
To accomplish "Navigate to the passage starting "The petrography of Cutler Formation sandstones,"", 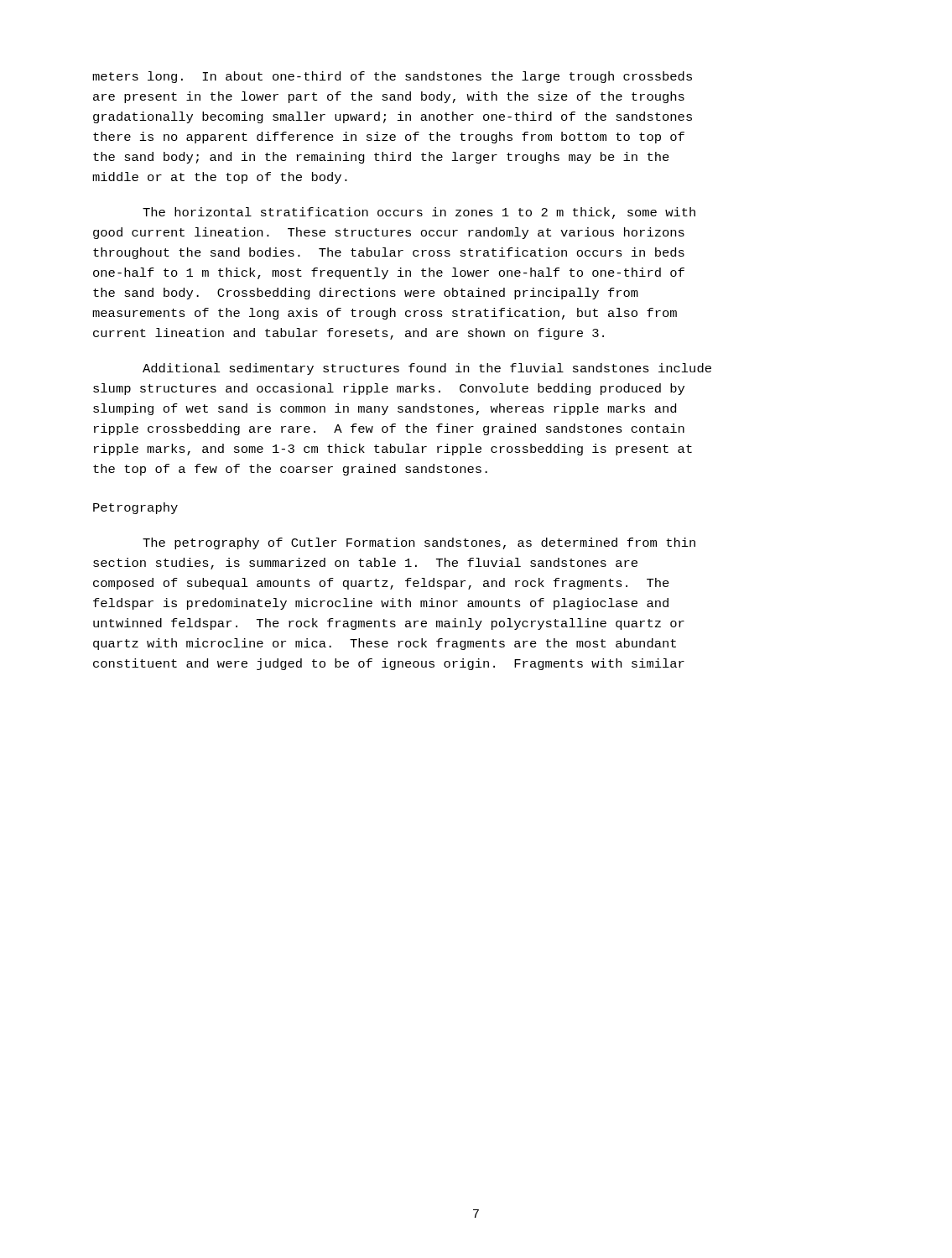I will tap(394, 604).
